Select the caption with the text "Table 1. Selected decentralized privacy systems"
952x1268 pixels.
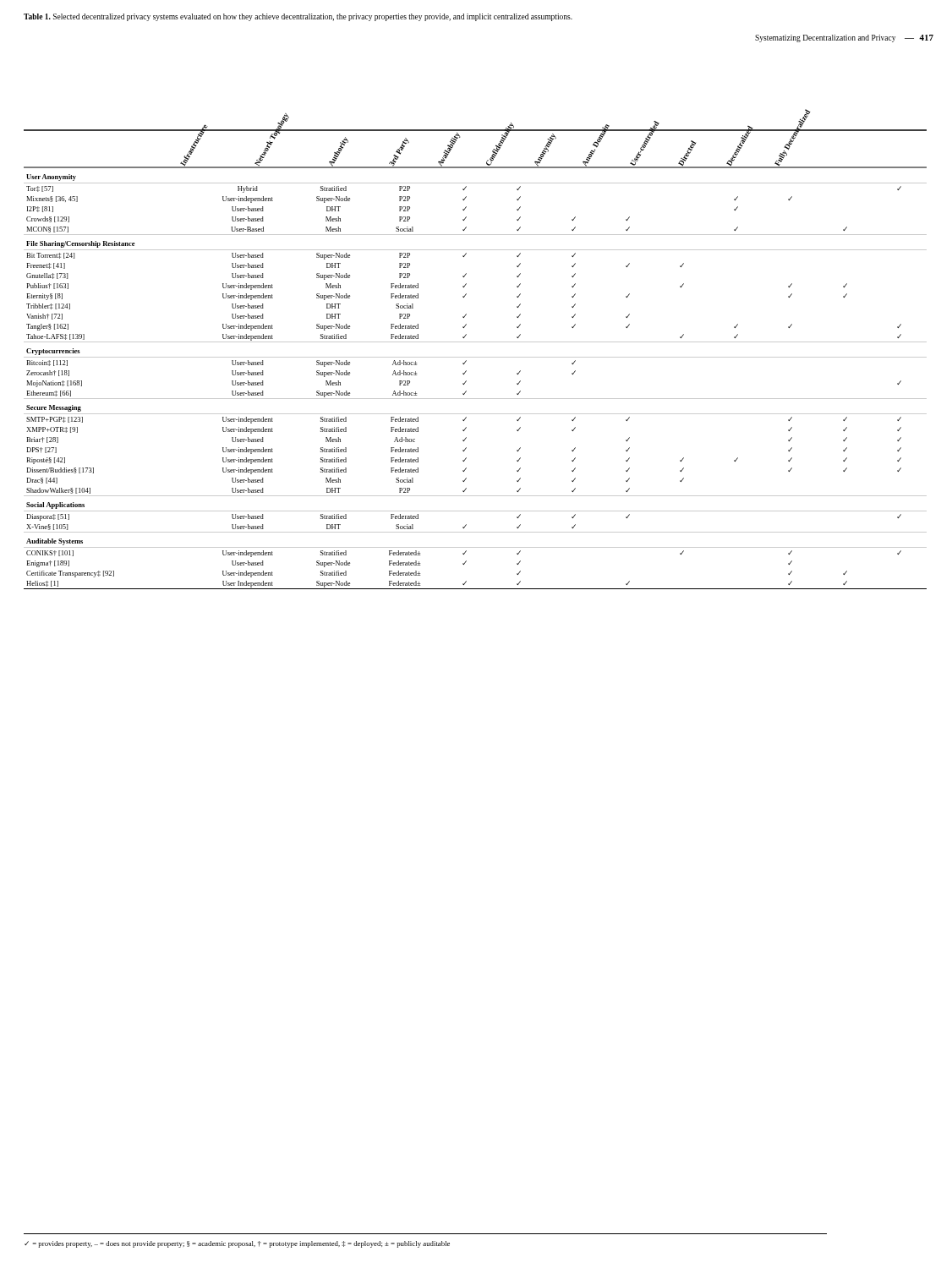[298, 17]
